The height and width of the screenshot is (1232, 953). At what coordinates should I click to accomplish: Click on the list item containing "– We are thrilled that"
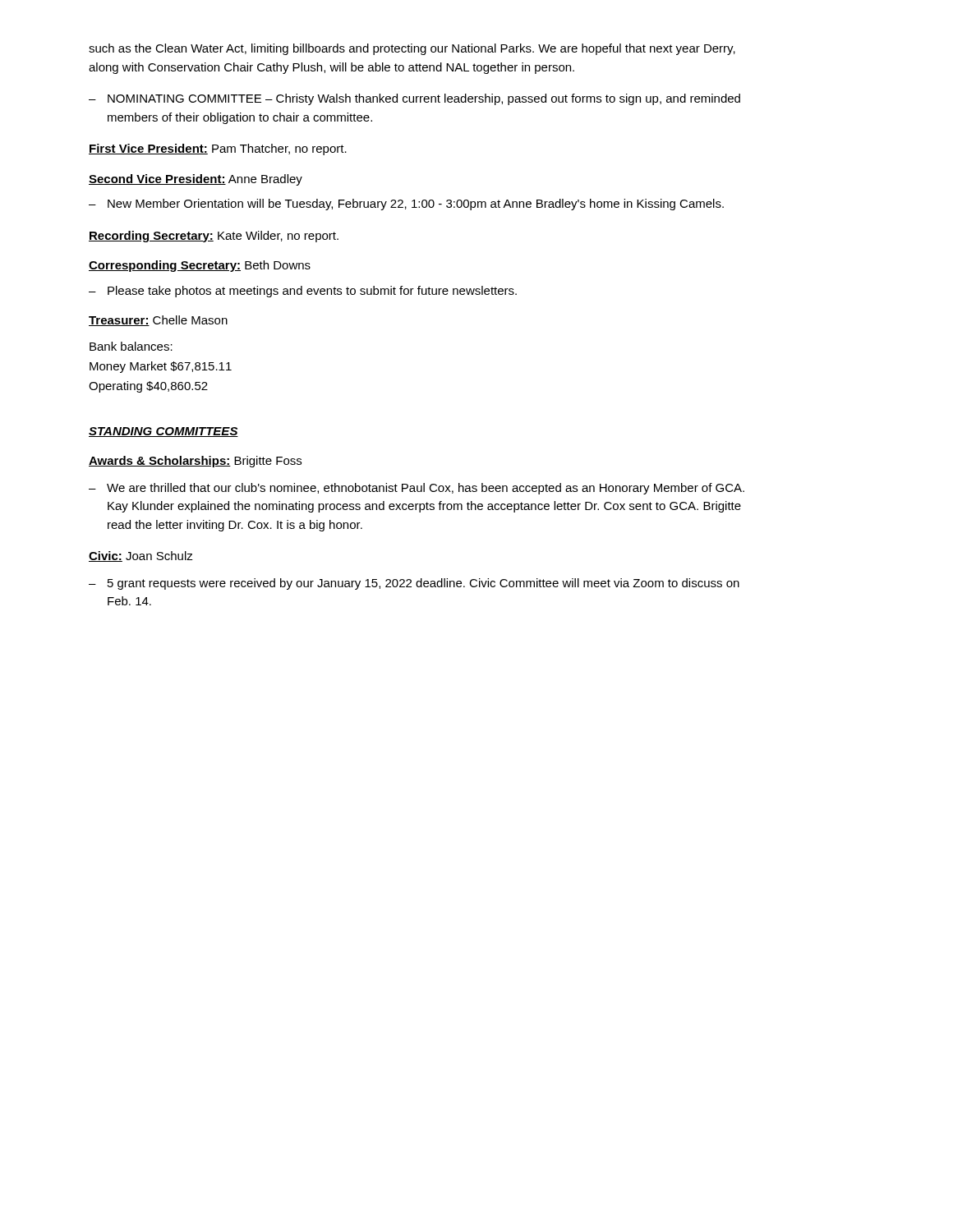(x=426, y=506)
